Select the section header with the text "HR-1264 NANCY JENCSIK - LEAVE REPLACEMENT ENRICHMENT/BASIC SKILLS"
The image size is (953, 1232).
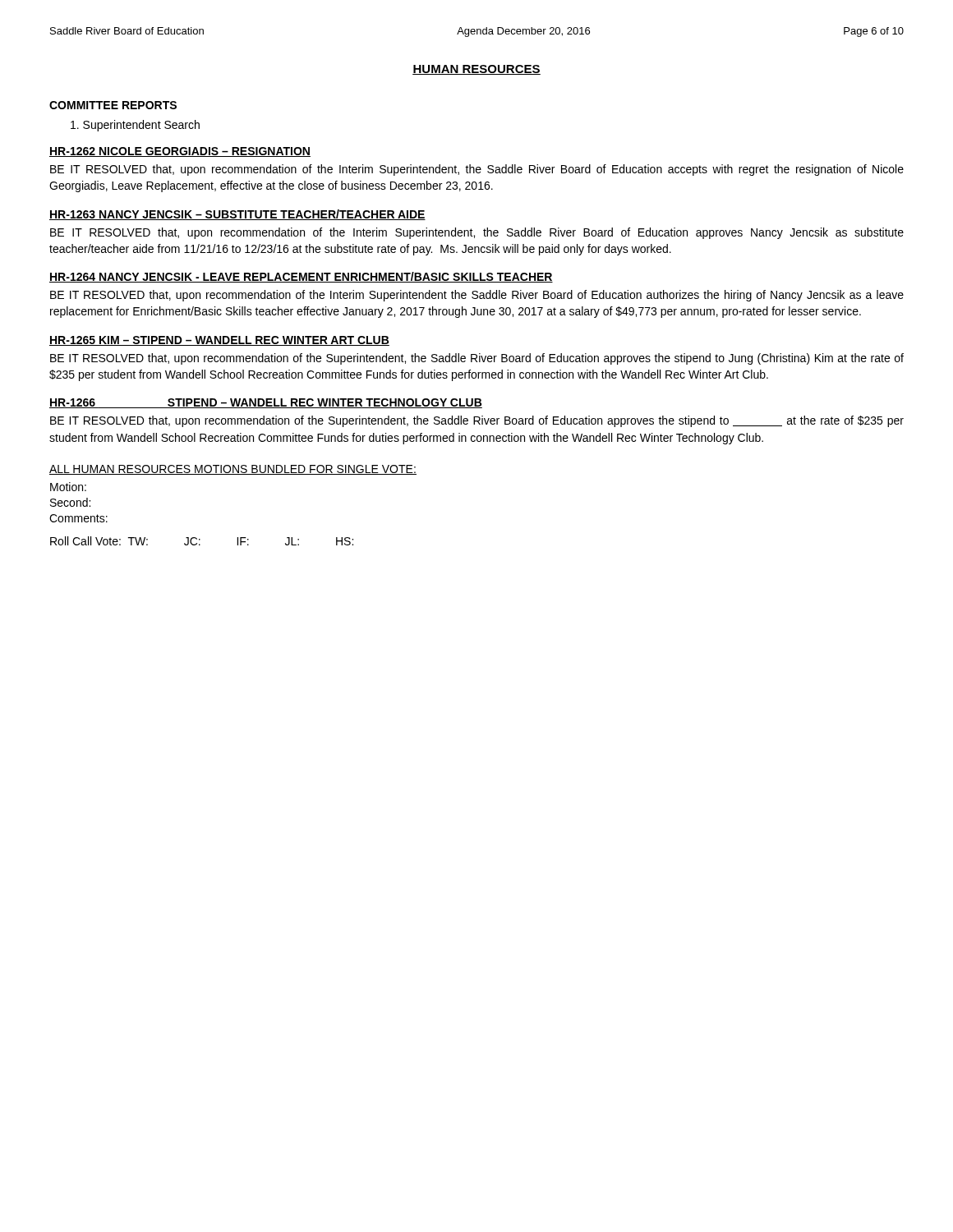301,277
